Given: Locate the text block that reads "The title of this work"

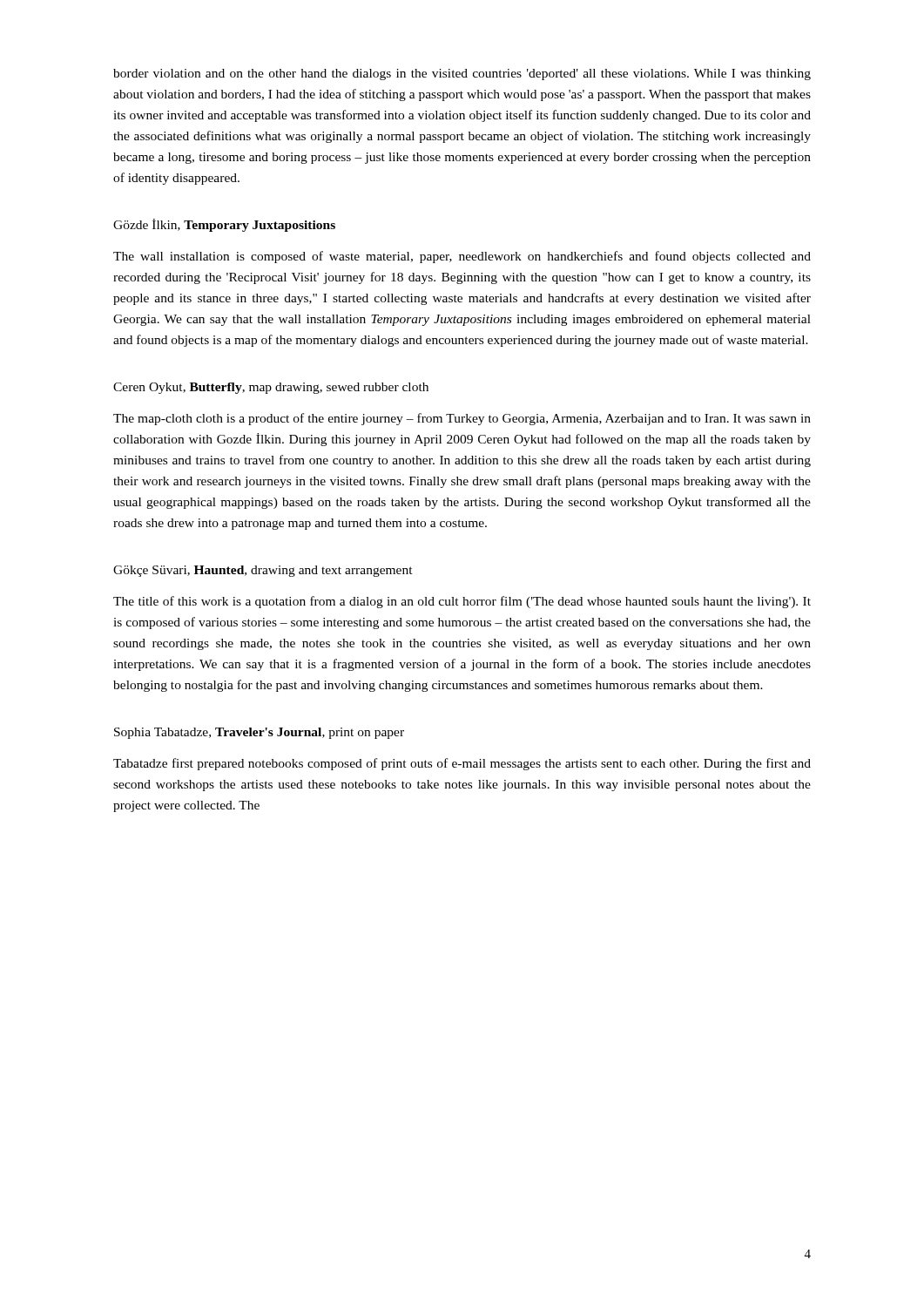Looking at the screenshot, I should (x=462, y=643).
